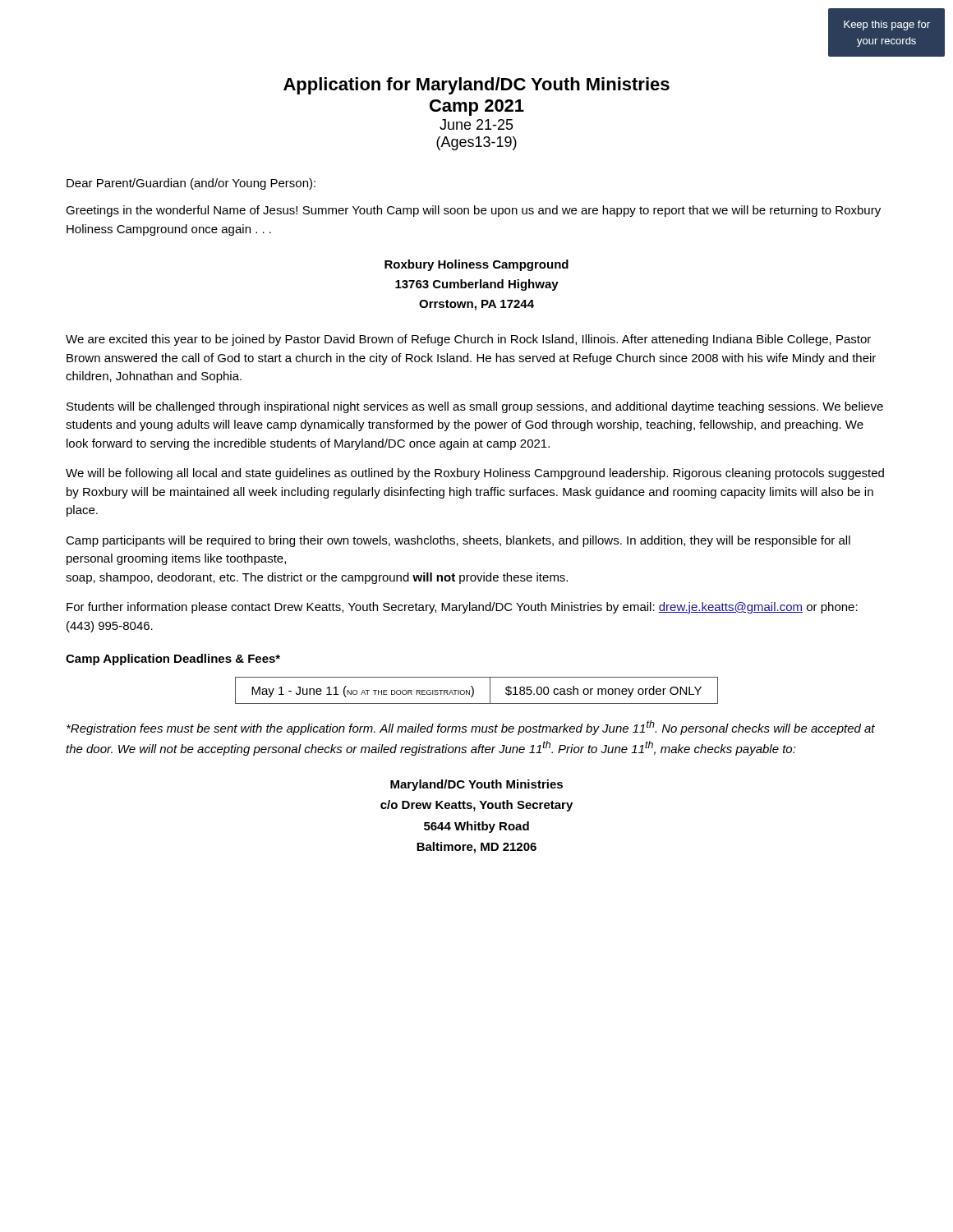Find the text block with the text "Registration fees must be sent"

click(470, 737)
